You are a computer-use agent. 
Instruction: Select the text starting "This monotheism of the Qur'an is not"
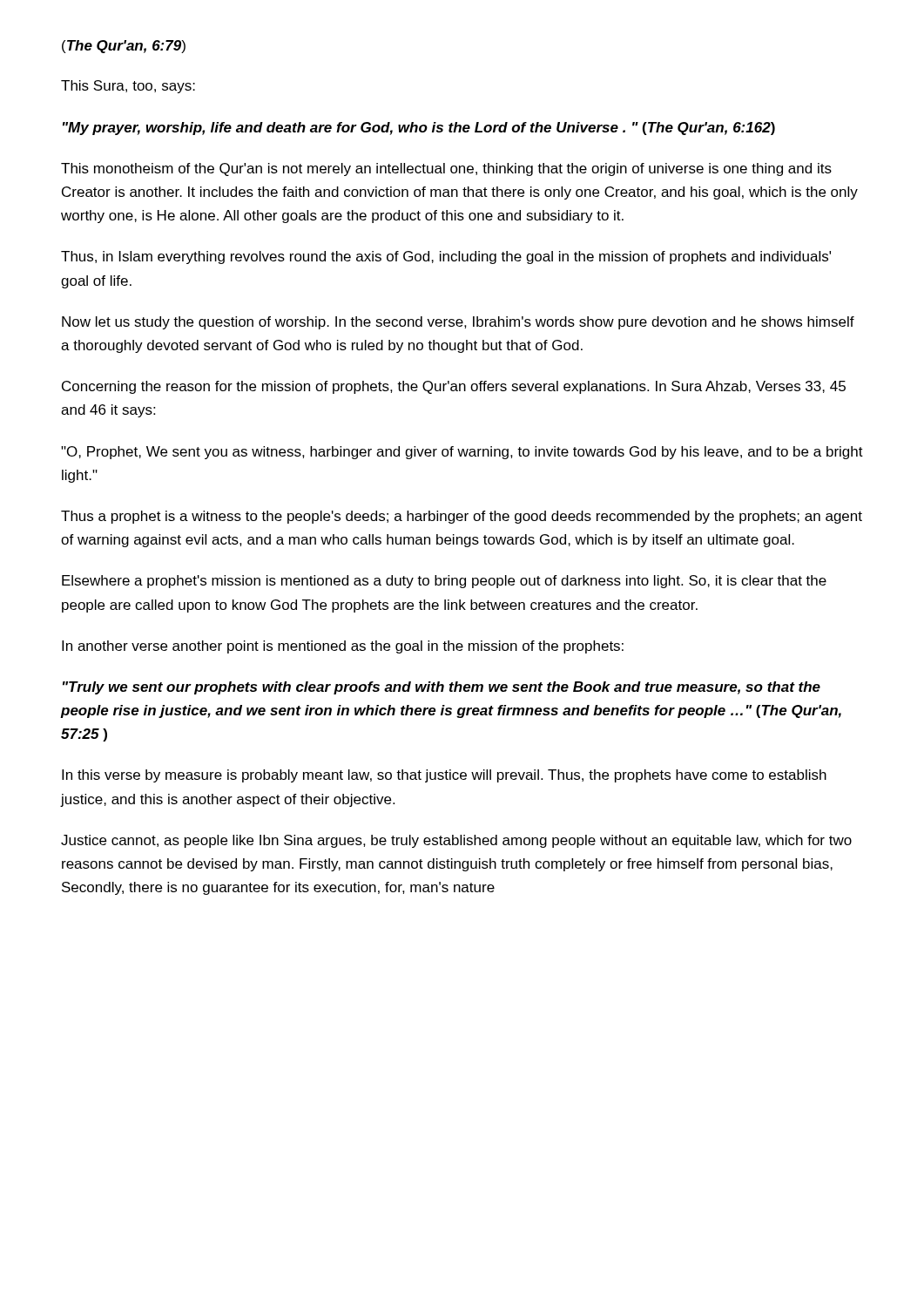[x=459, y=192]
